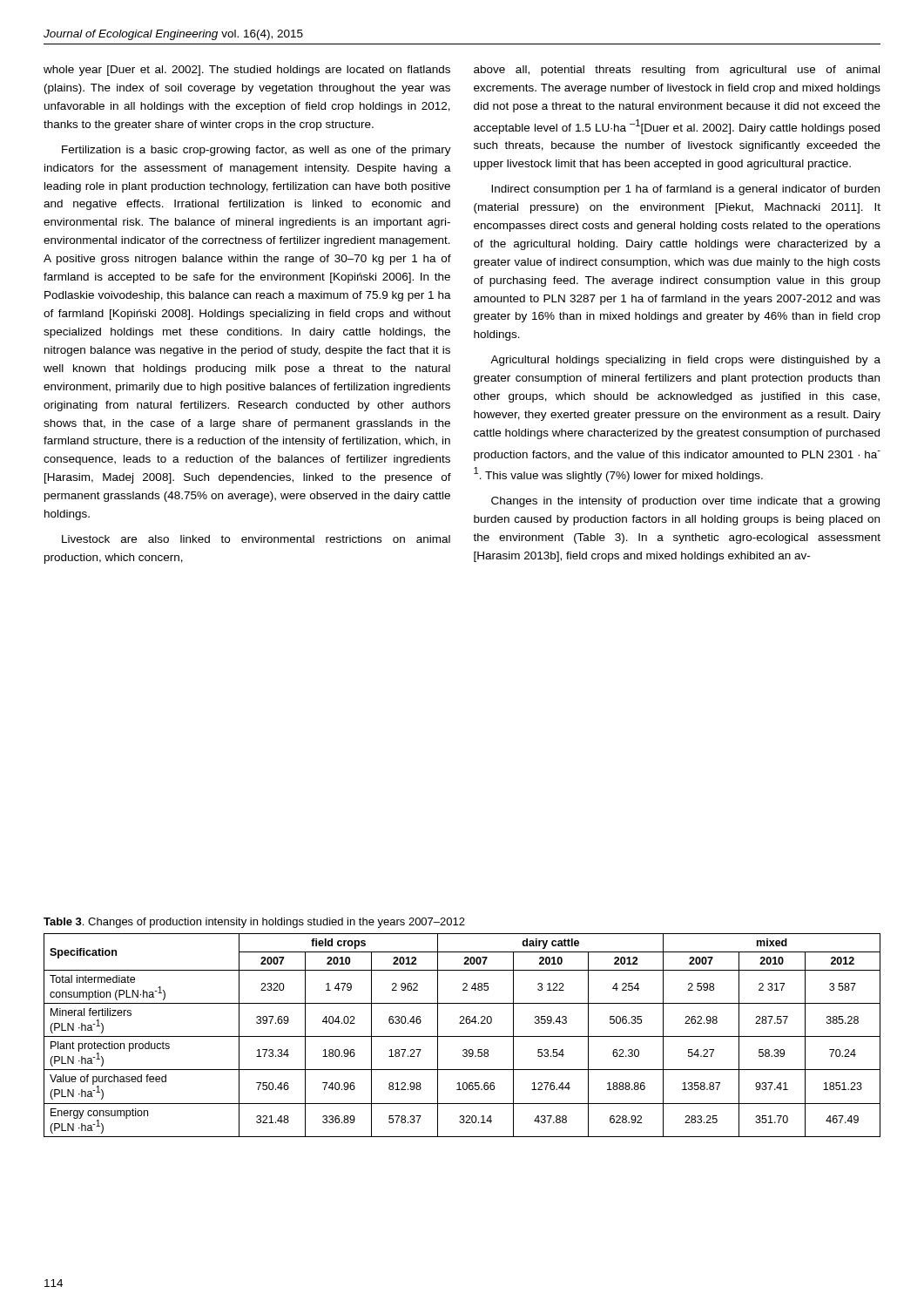Point to the region starting "whole year [Duer et al. 2002]."
Viewport: 924px width, 1307px height.
[247, 314]
